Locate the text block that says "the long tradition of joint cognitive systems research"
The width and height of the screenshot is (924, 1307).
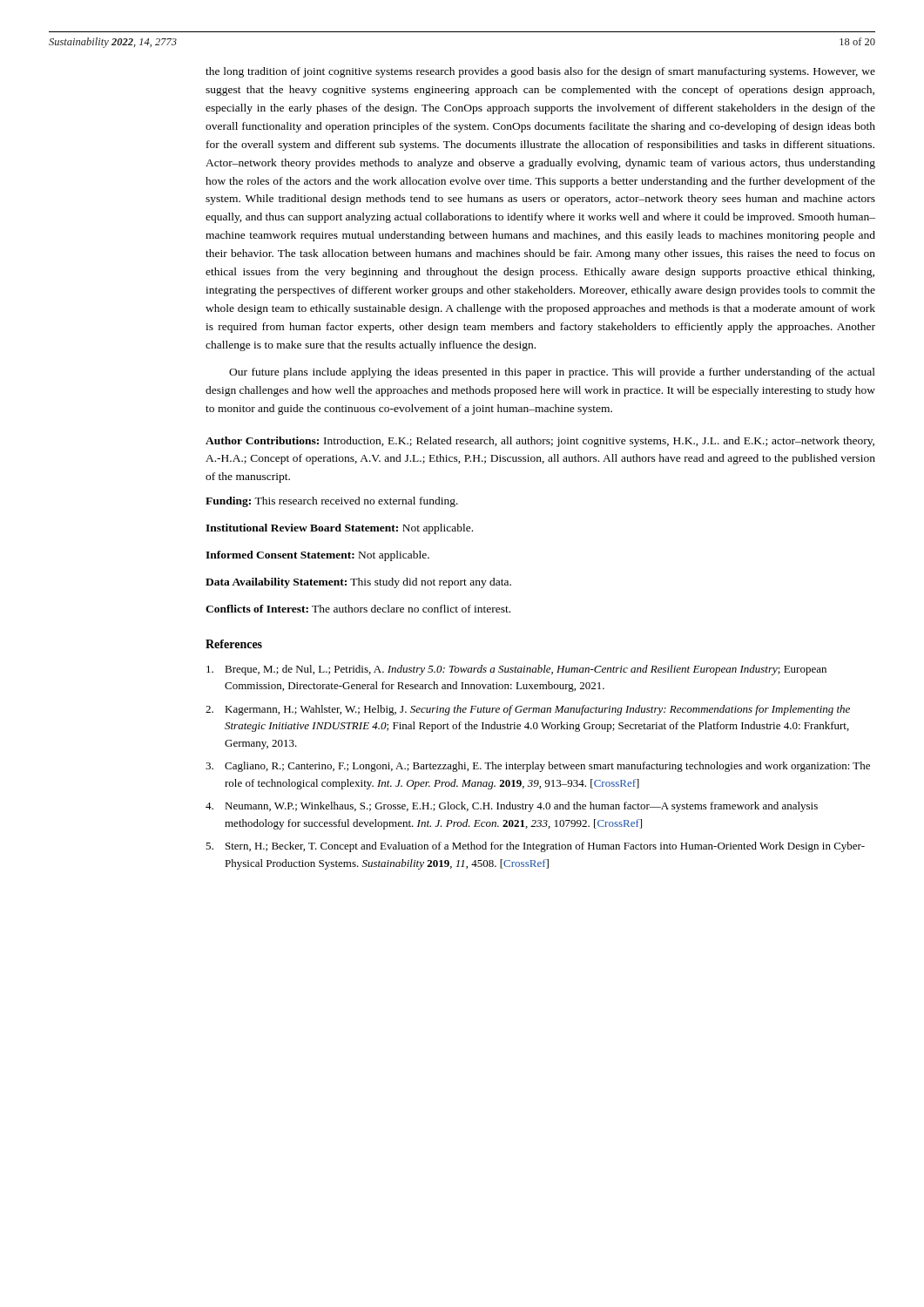coord(540,209)
